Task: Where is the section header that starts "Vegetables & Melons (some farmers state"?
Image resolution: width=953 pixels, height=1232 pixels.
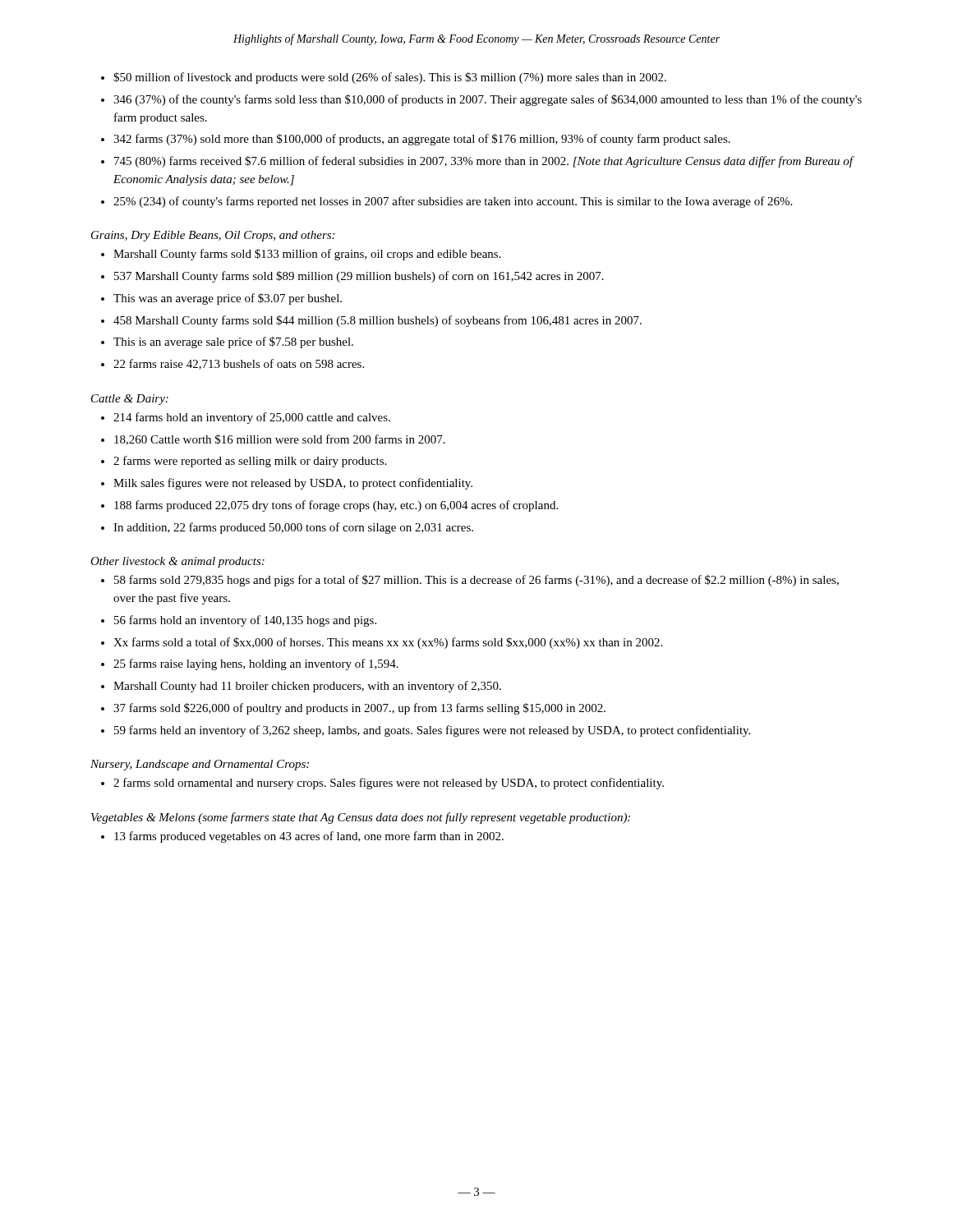Action: [x=361, y=817]
